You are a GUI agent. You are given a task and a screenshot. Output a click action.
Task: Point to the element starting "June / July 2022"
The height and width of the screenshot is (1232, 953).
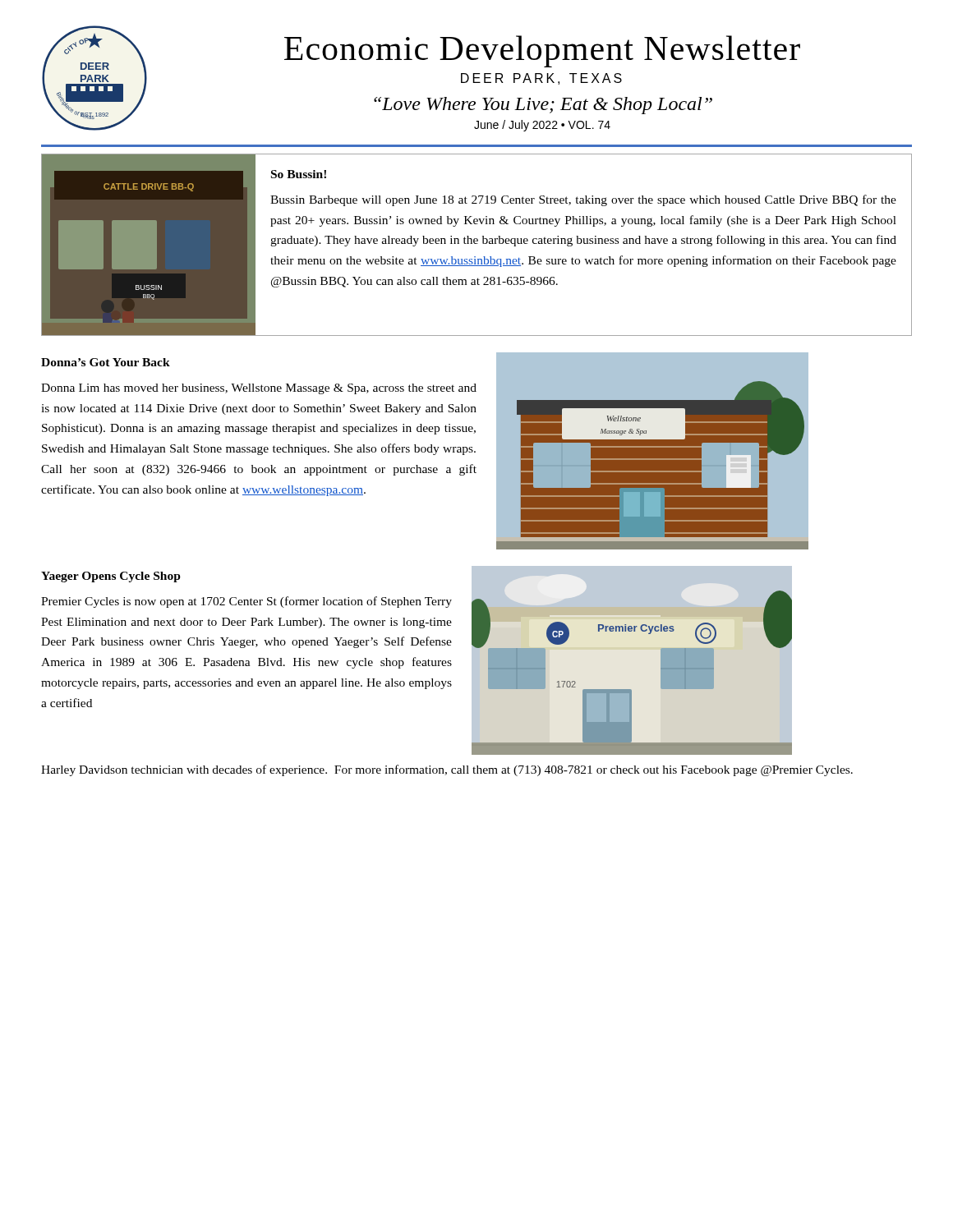(542, 124)
